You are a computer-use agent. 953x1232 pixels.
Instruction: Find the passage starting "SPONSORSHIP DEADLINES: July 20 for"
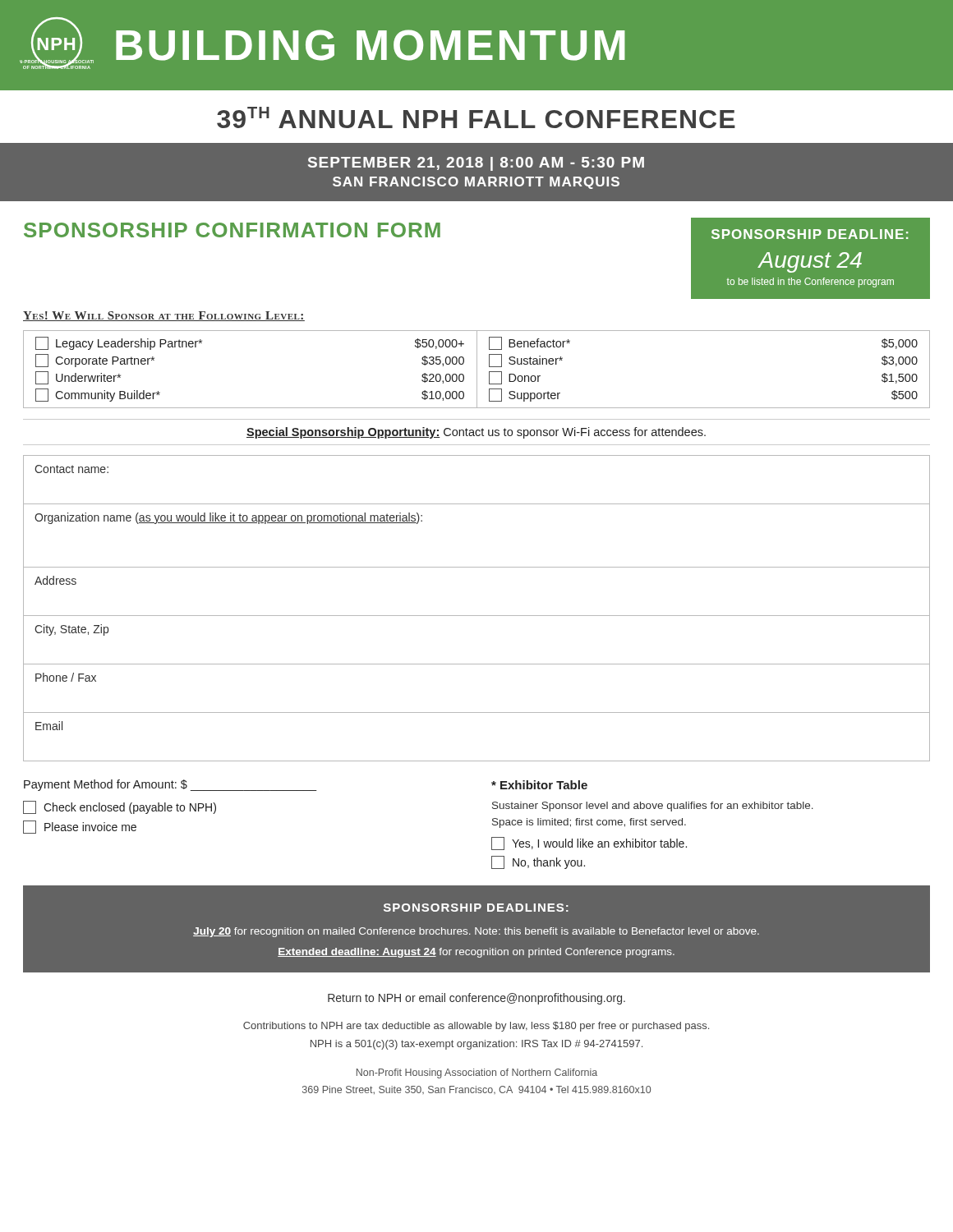476,929
